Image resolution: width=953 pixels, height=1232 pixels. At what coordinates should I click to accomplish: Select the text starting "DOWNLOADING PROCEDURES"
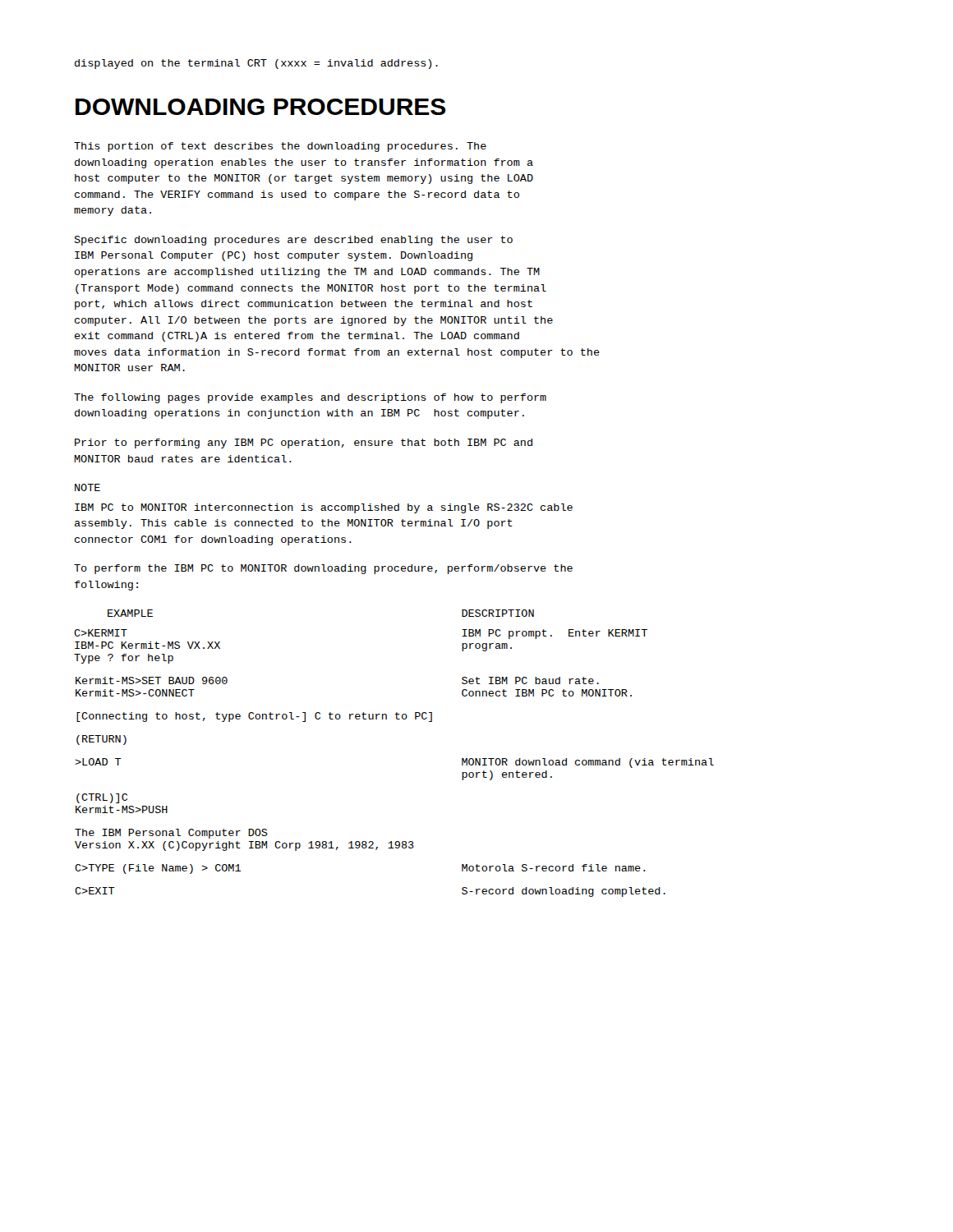260,106
